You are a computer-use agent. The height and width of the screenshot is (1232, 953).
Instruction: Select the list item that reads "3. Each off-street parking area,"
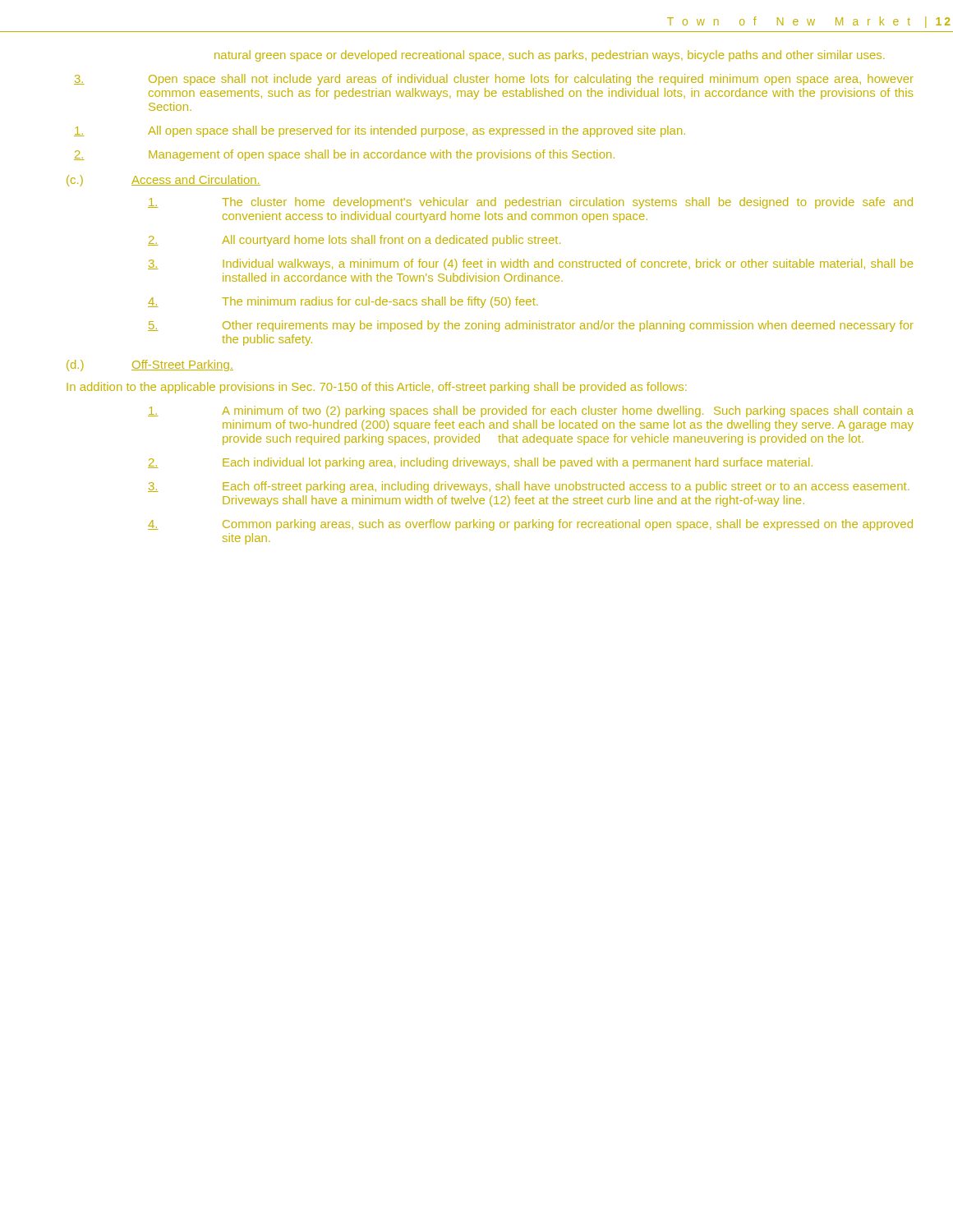527,493
